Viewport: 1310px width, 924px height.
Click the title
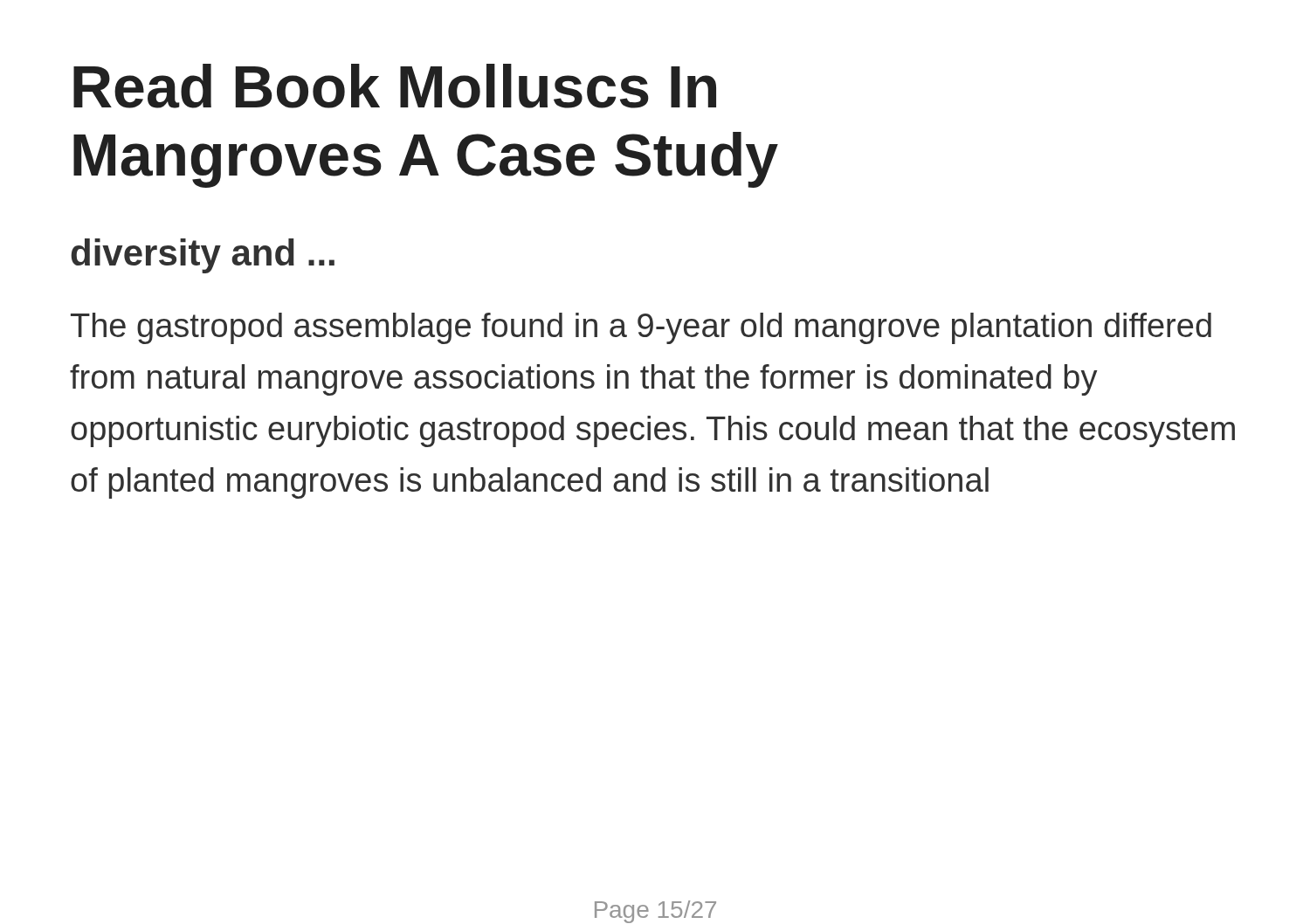point(655,121)
